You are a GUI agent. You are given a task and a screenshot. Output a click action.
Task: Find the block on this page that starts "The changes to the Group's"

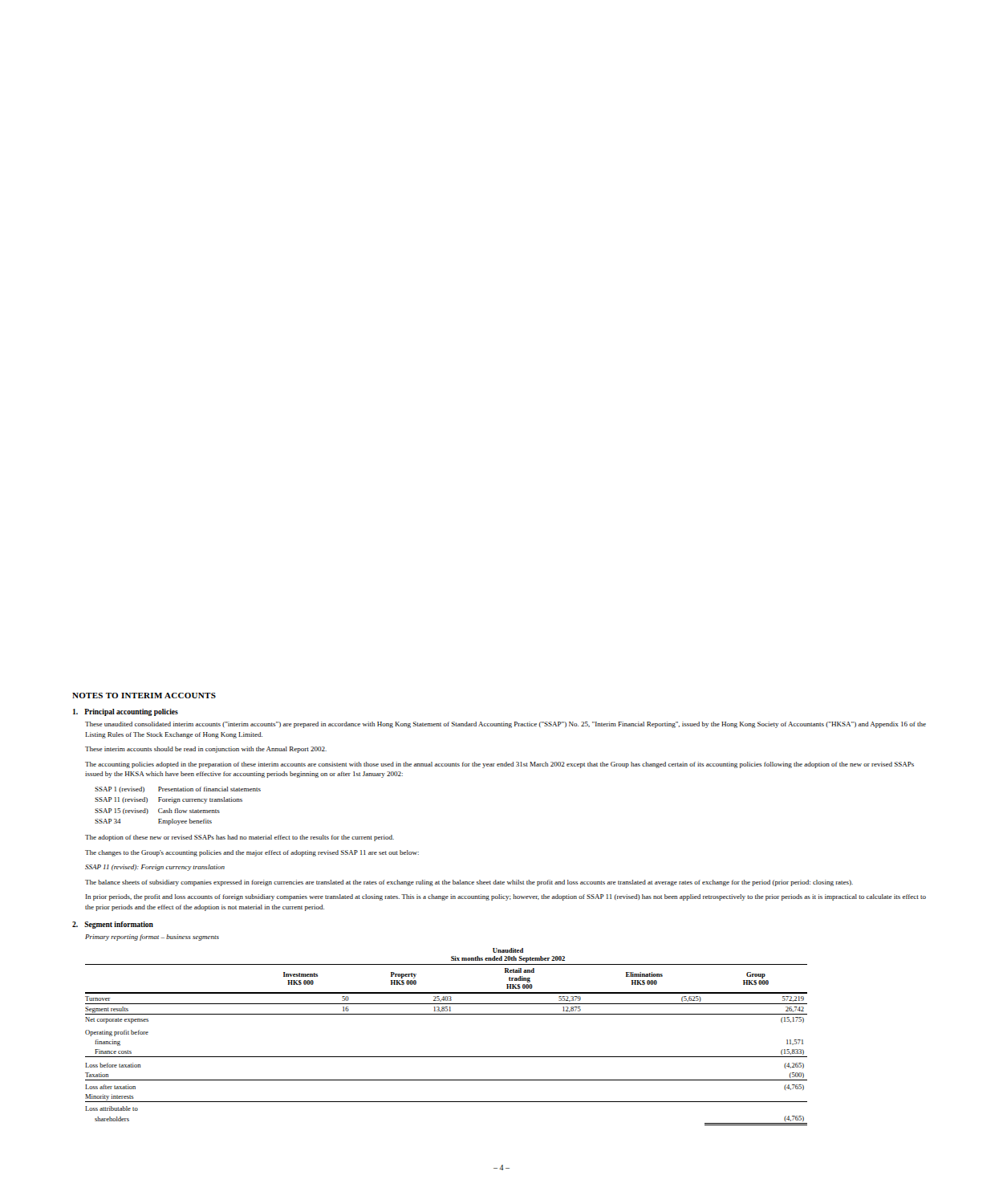tap(252, 852)
